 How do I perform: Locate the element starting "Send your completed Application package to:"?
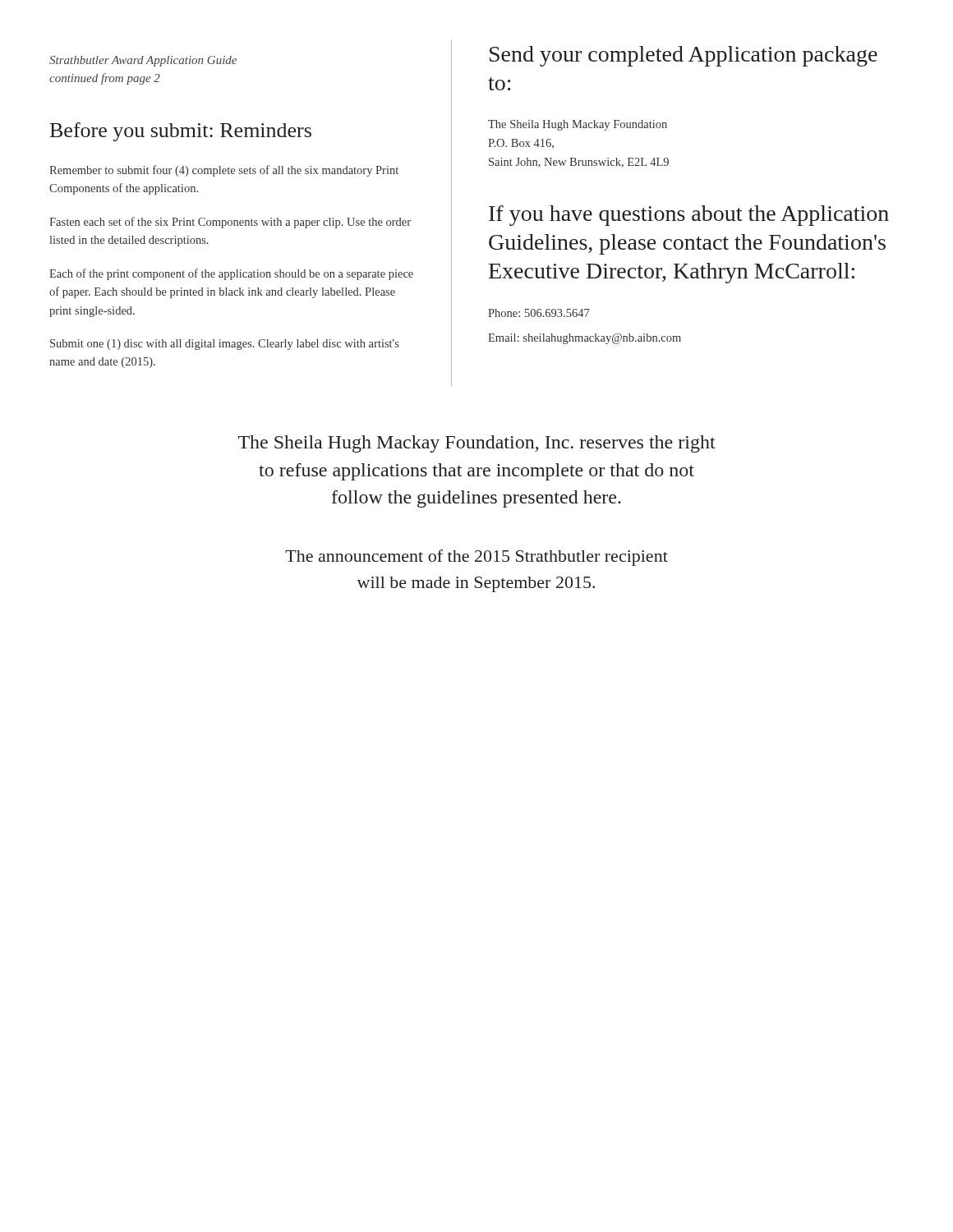696,68
